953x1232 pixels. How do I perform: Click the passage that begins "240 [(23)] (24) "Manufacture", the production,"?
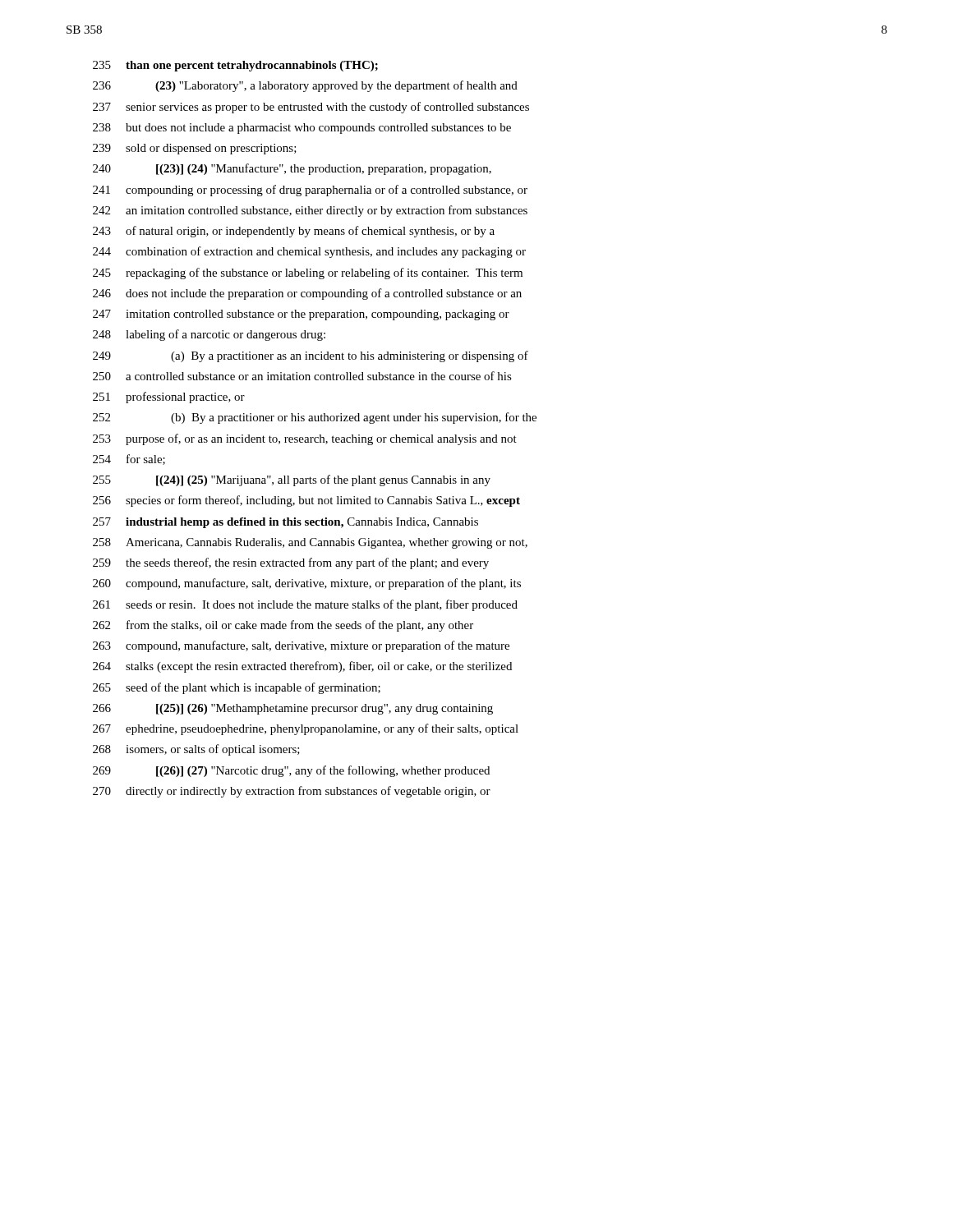476,169
